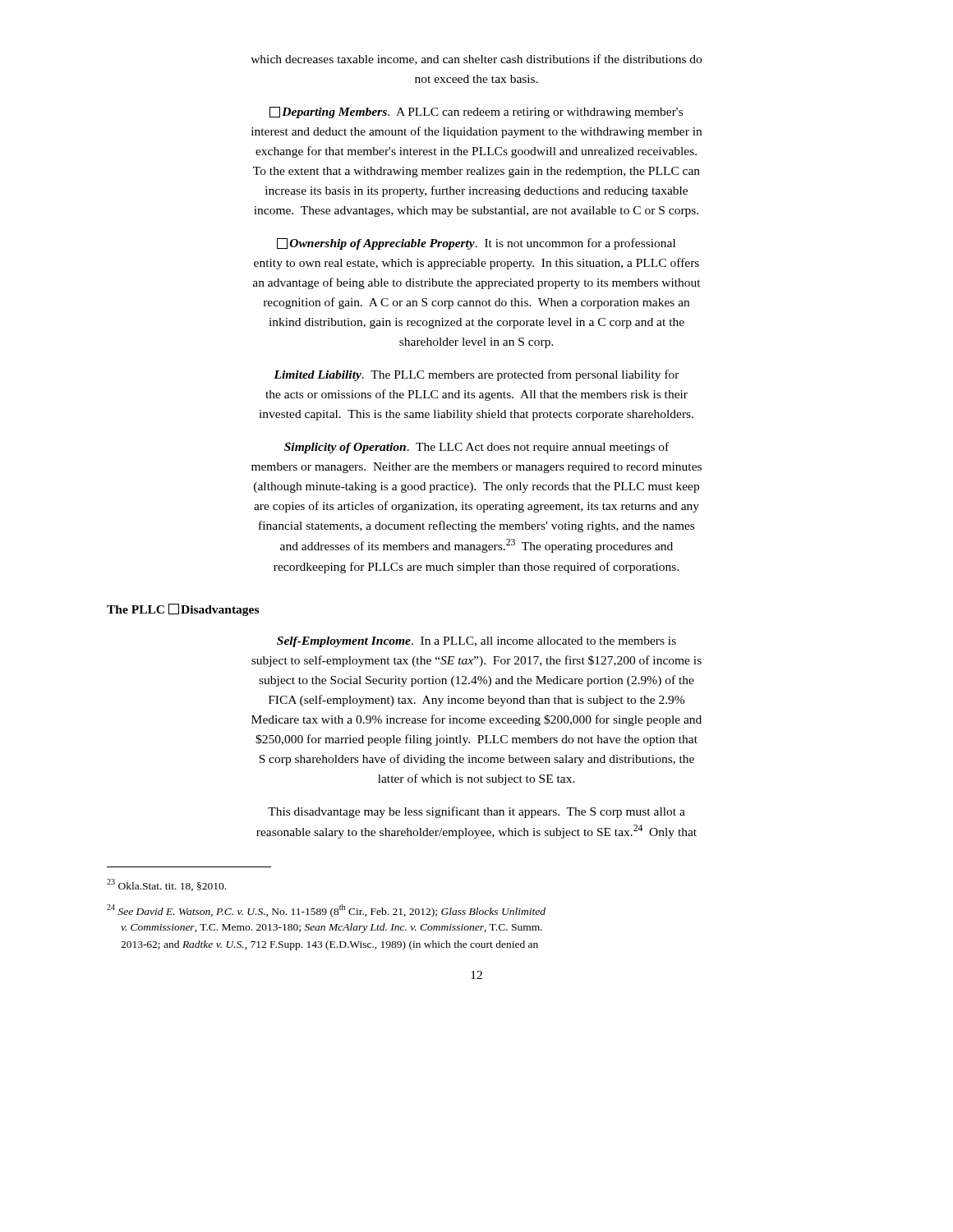Select the text block containing "Limited Liability. The PLLC members are protected from"
Viewport: 953px width, 1232px height.
476,394
